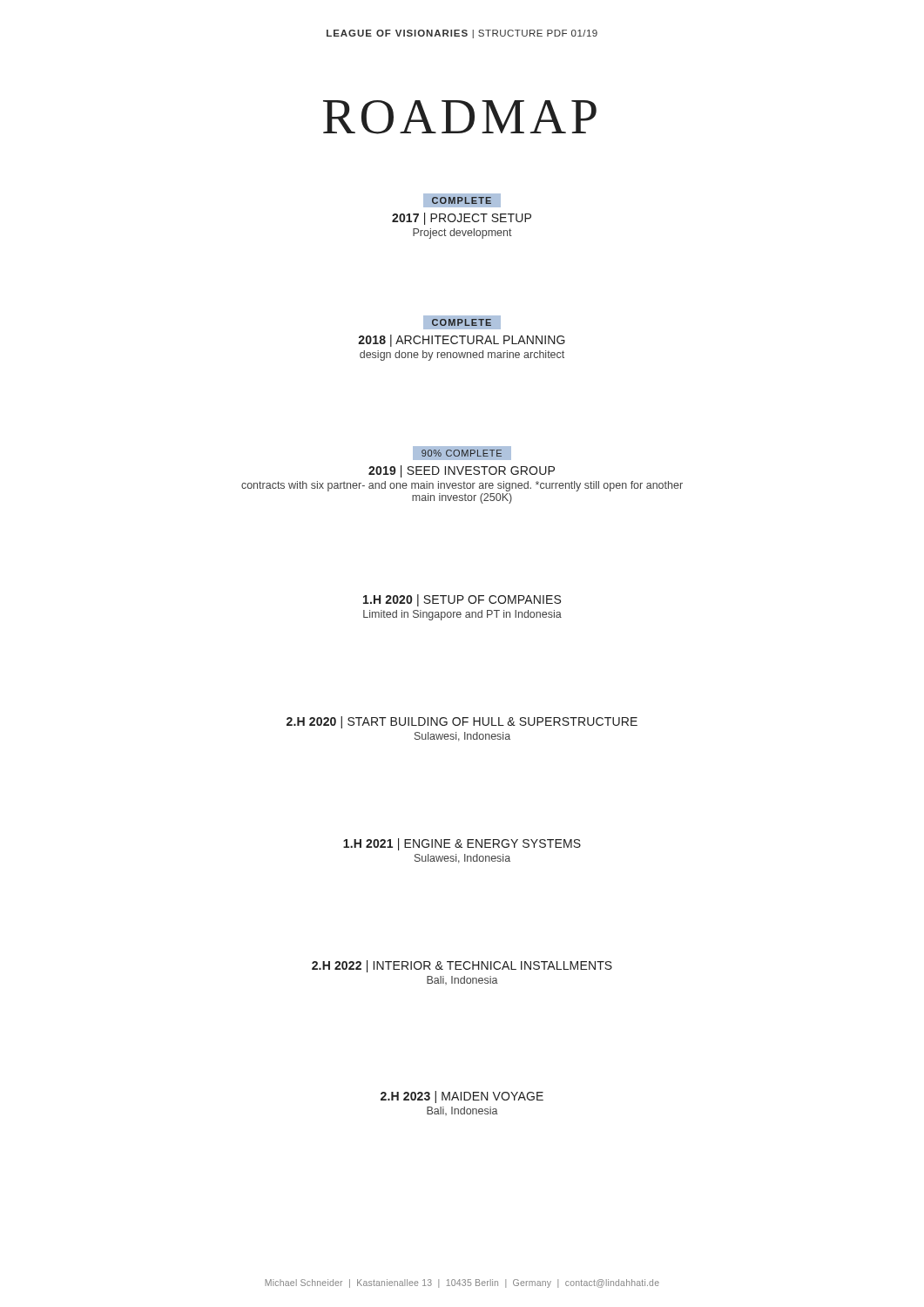
Task: Click the passage that begins "H 2020 | SETUP OF"
Action: point(462,606)
